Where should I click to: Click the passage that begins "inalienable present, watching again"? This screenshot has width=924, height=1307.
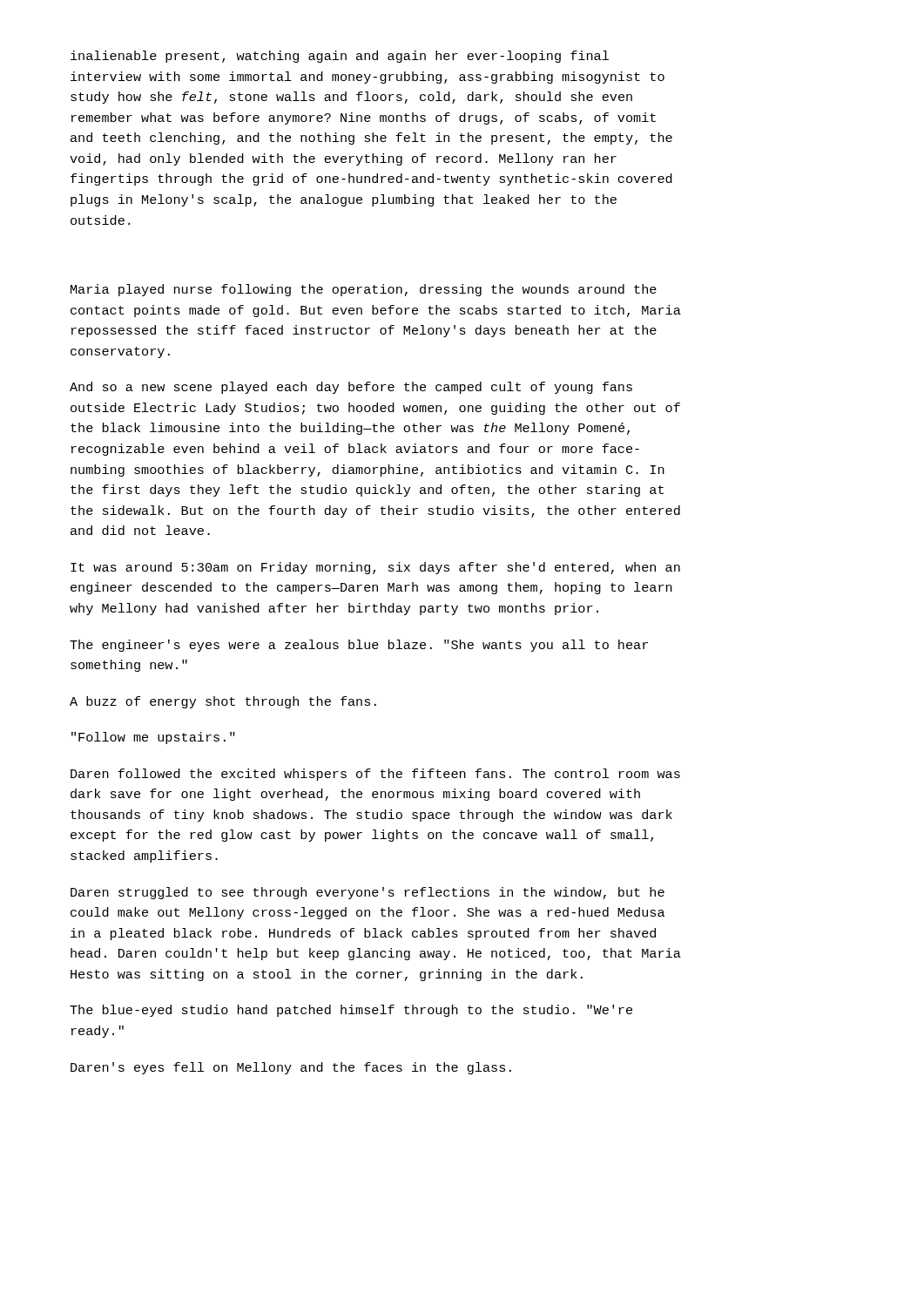462,139
